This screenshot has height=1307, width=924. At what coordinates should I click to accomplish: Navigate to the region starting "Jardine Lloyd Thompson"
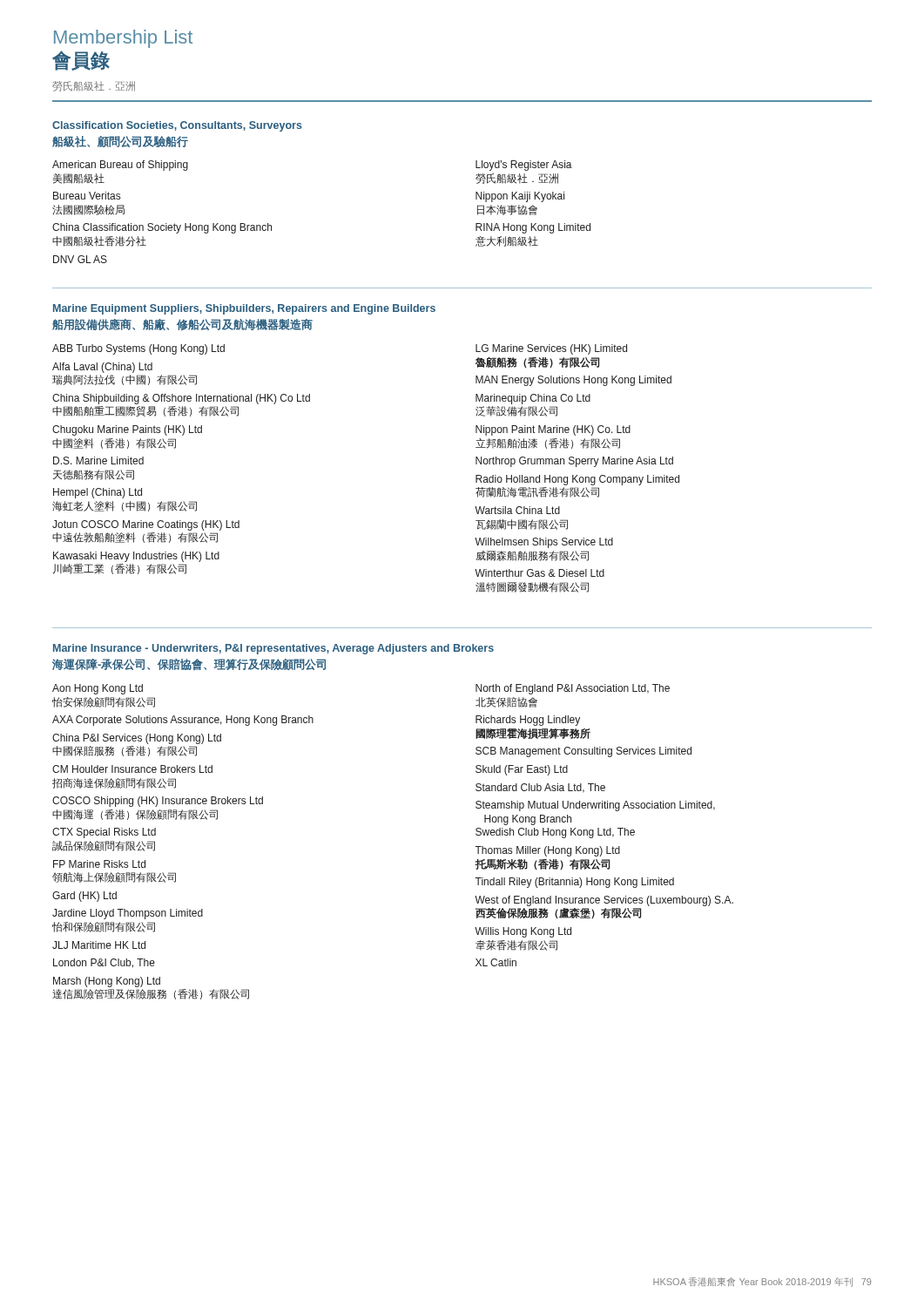tap(128, 914)
